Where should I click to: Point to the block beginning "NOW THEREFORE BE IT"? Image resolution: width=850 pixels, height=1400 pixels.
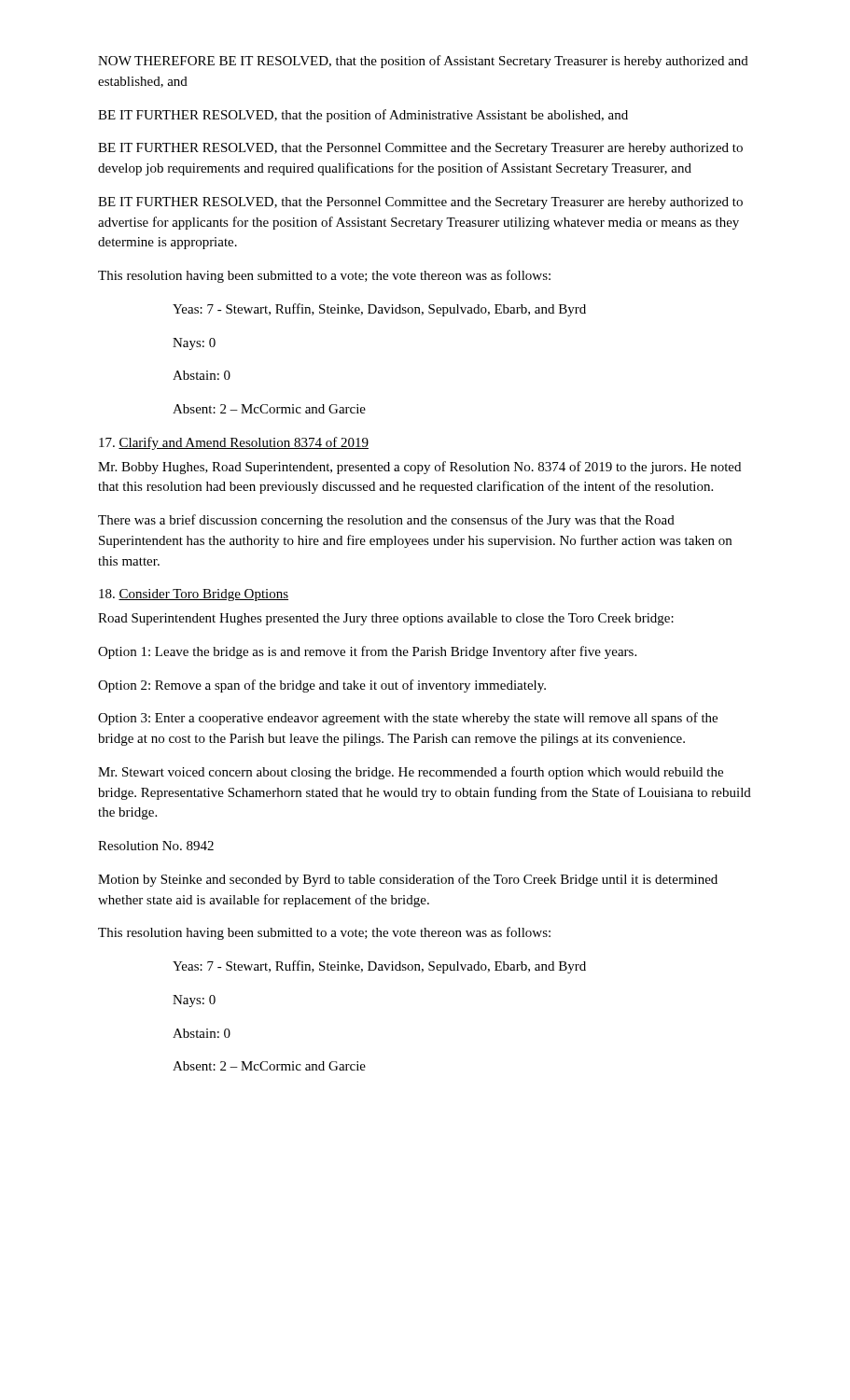[x=423, y=71]
